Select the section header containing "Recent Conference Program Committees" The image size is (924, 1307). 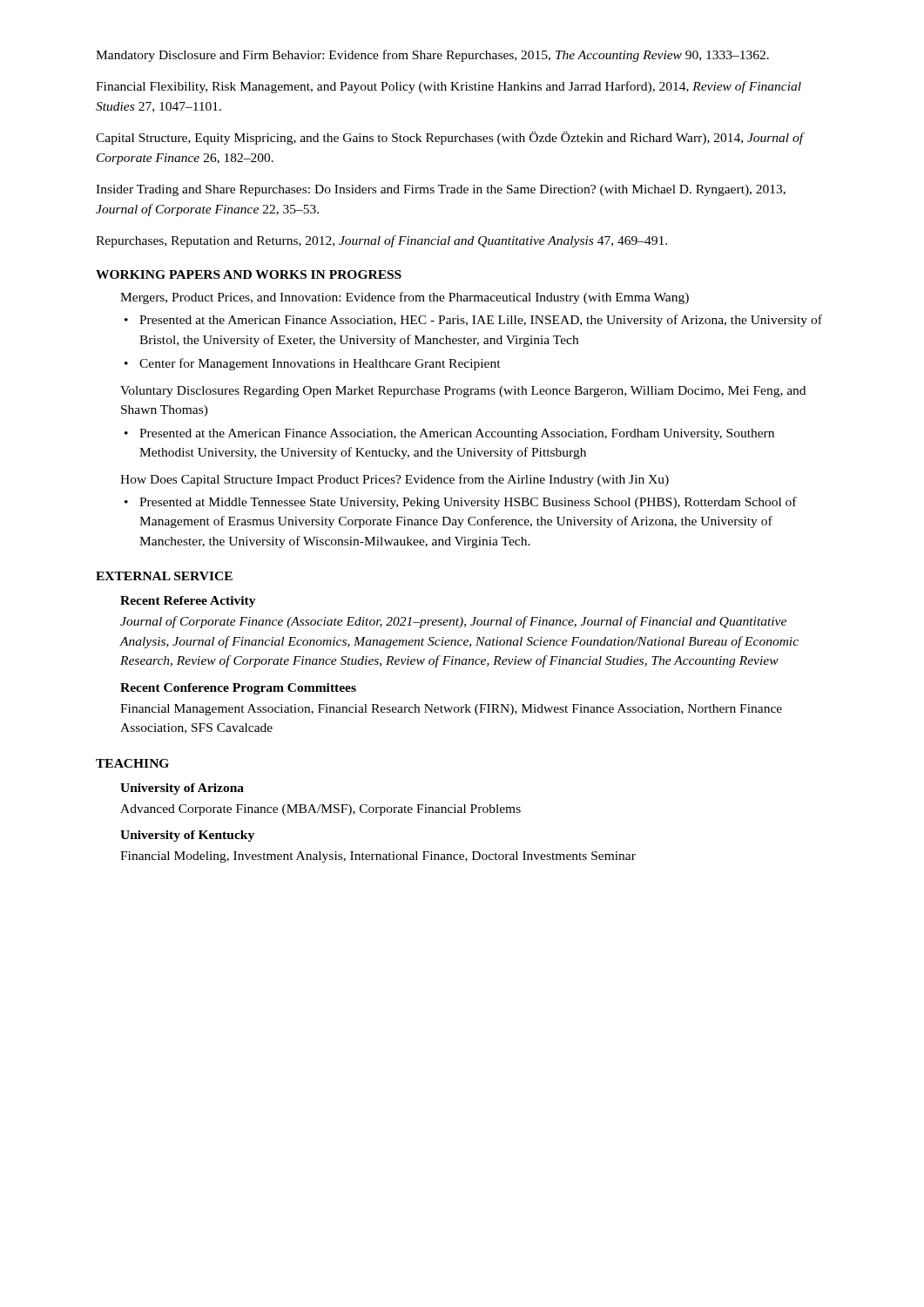(x=238, y=687)
